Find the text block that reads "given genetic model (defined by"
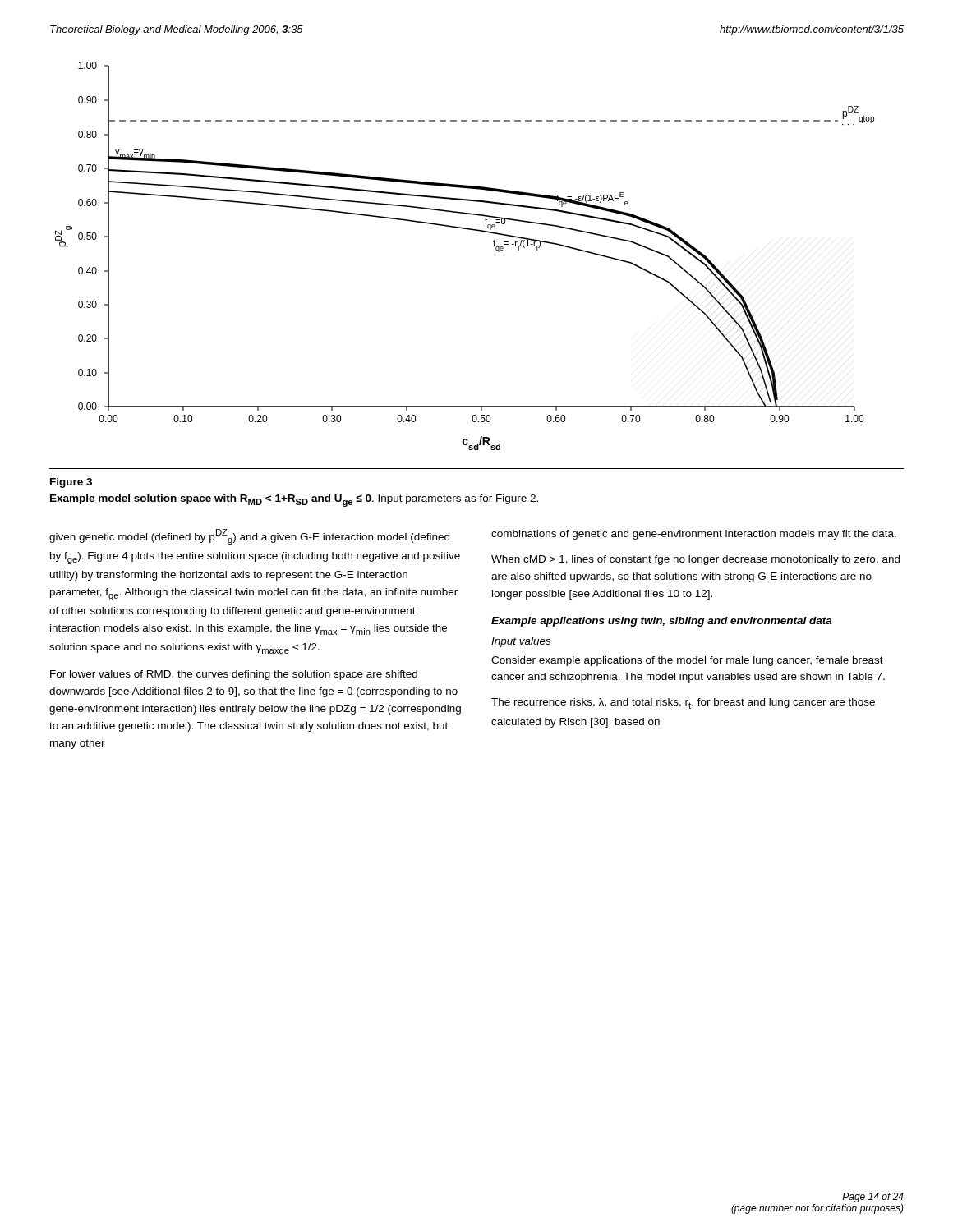 tap(255, 639)
